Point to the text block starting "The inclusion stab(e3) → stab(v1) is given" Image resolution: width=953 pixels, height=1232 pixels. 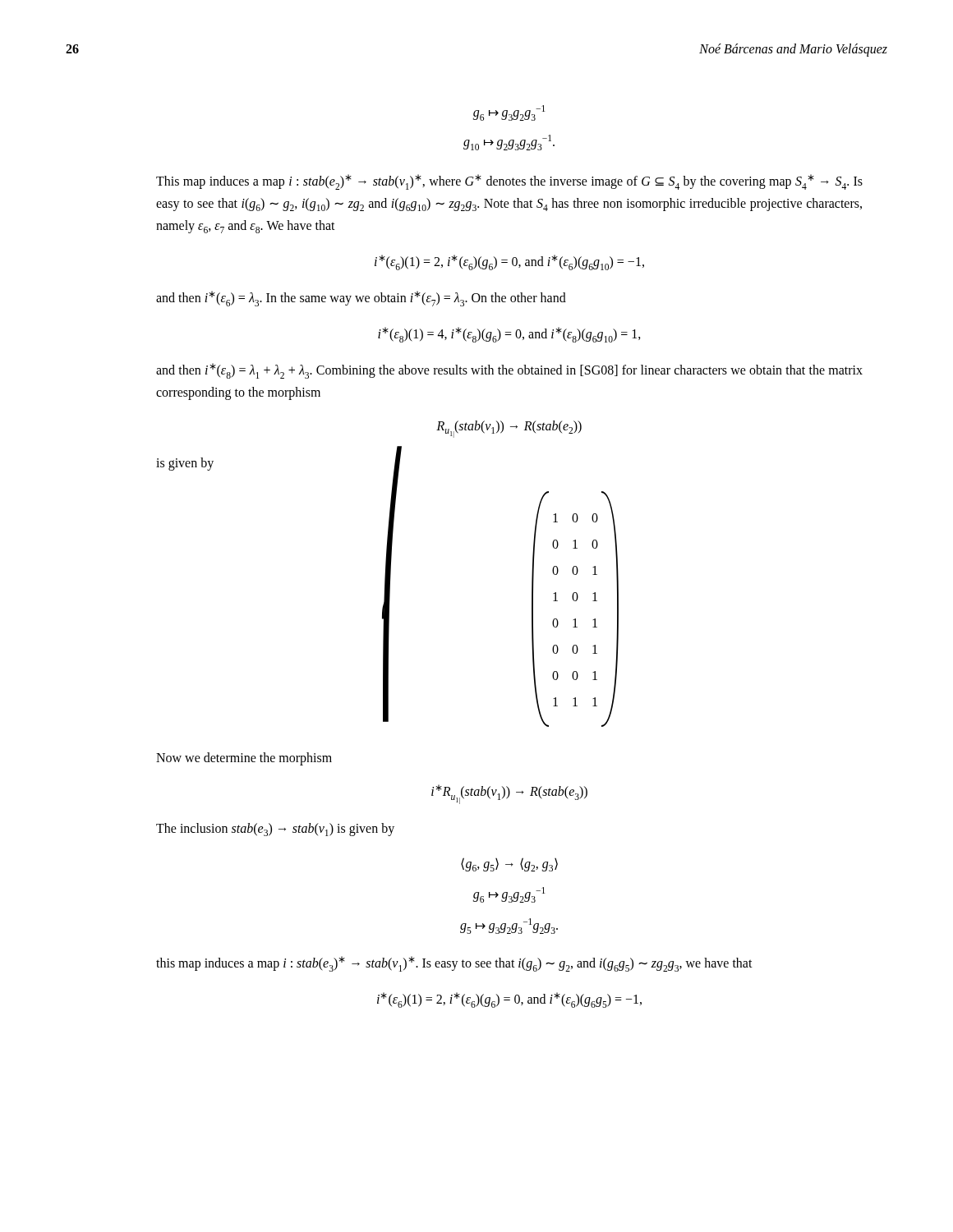(275, 830)
